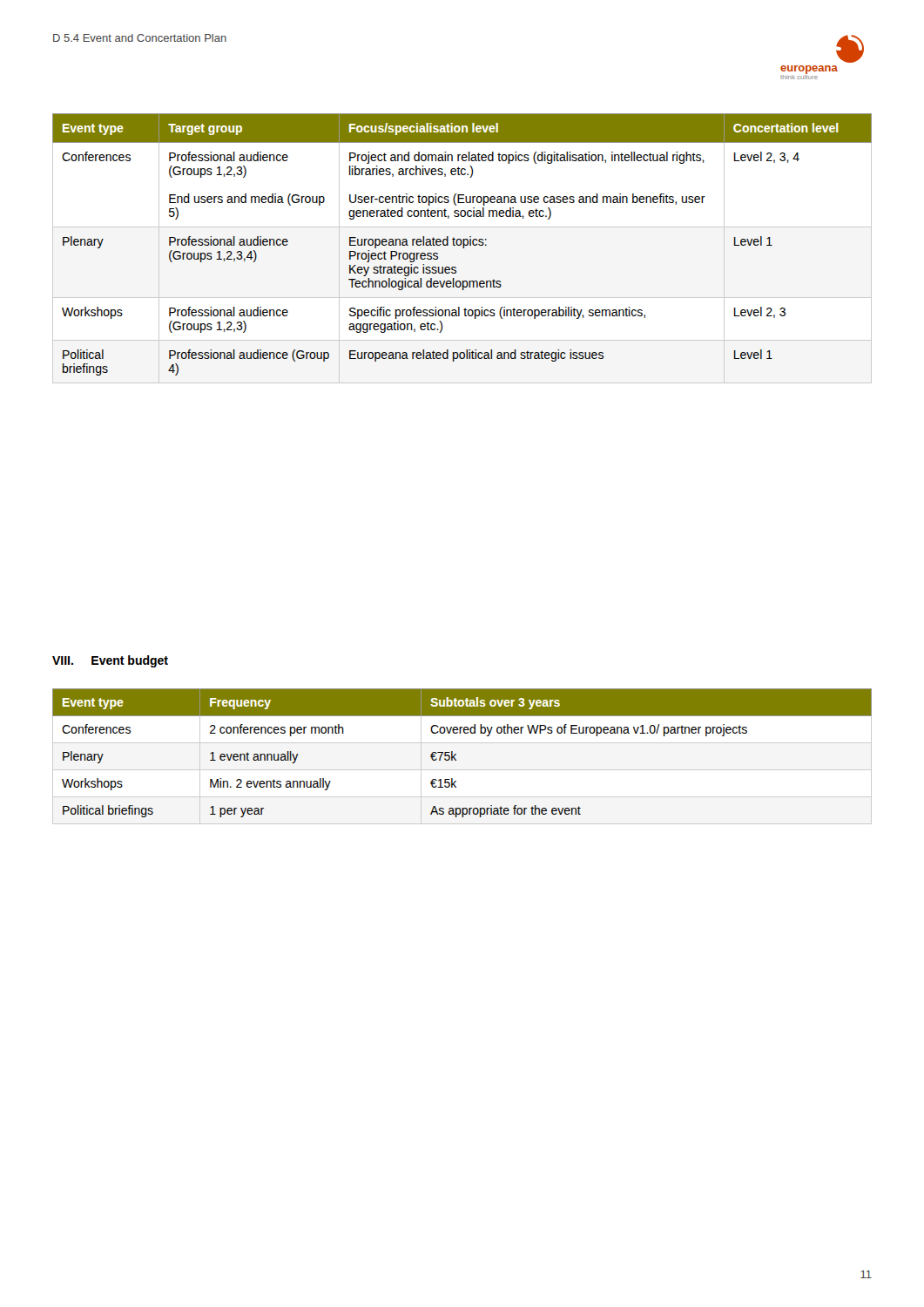Locate the table with the text "Specific professional topics"
The width and height of the screenshot is (924, 1307).
click(462, 248)
